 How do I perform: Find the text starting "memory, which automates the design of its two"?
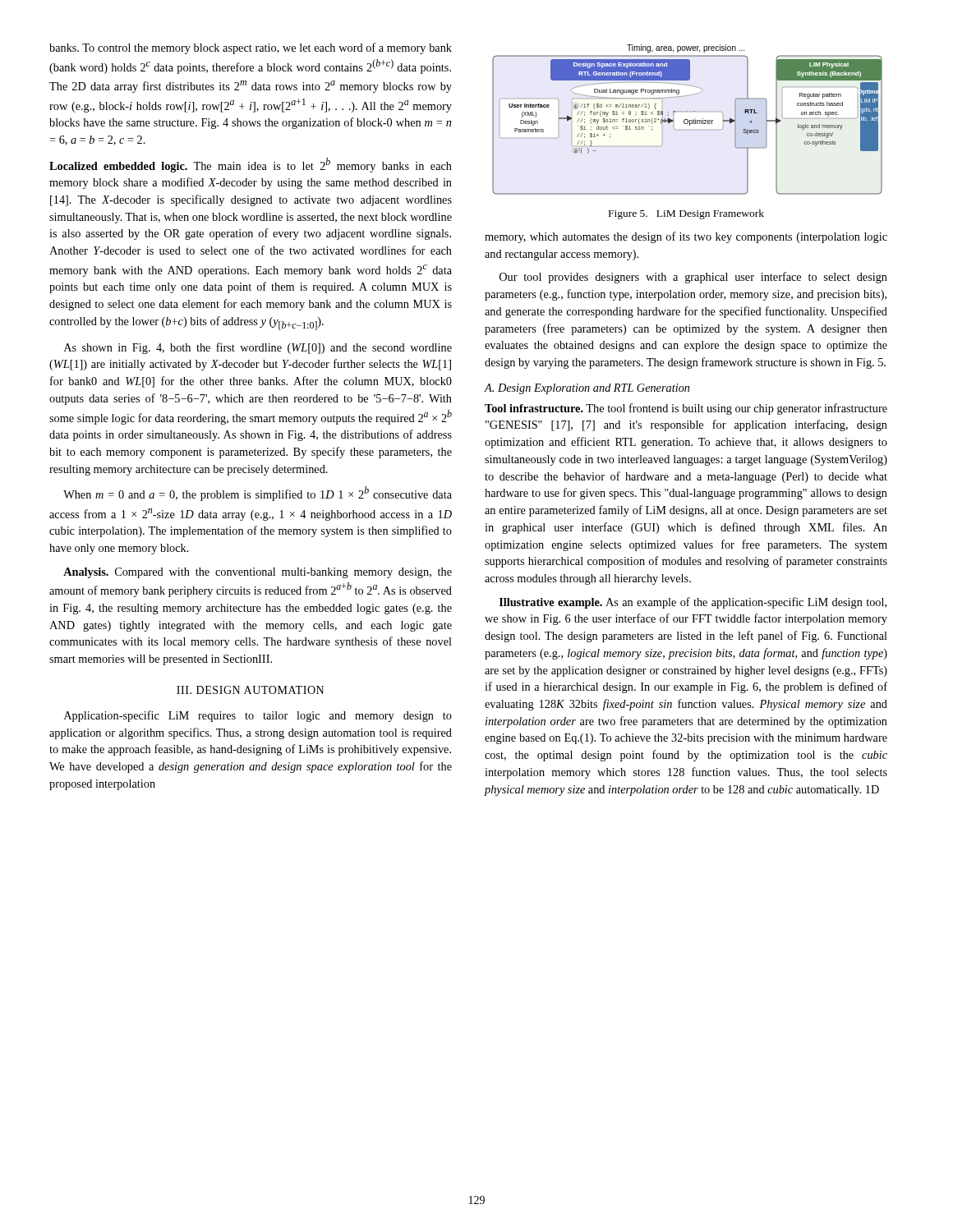point(686,245)
